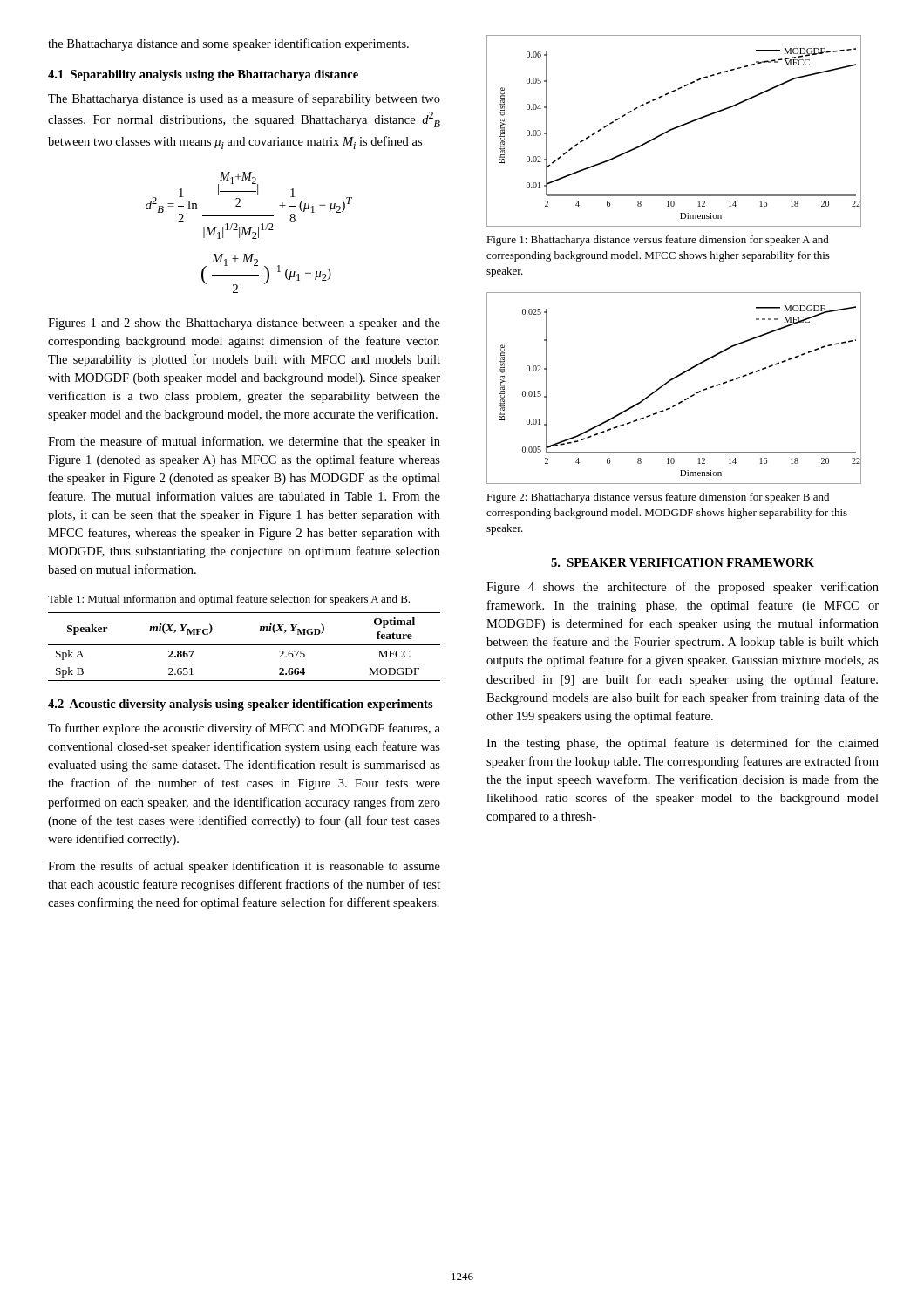Find the passage starting "Figures 1 and"
The width and height of the screenshot is (924, 1308).
(244, 368)
